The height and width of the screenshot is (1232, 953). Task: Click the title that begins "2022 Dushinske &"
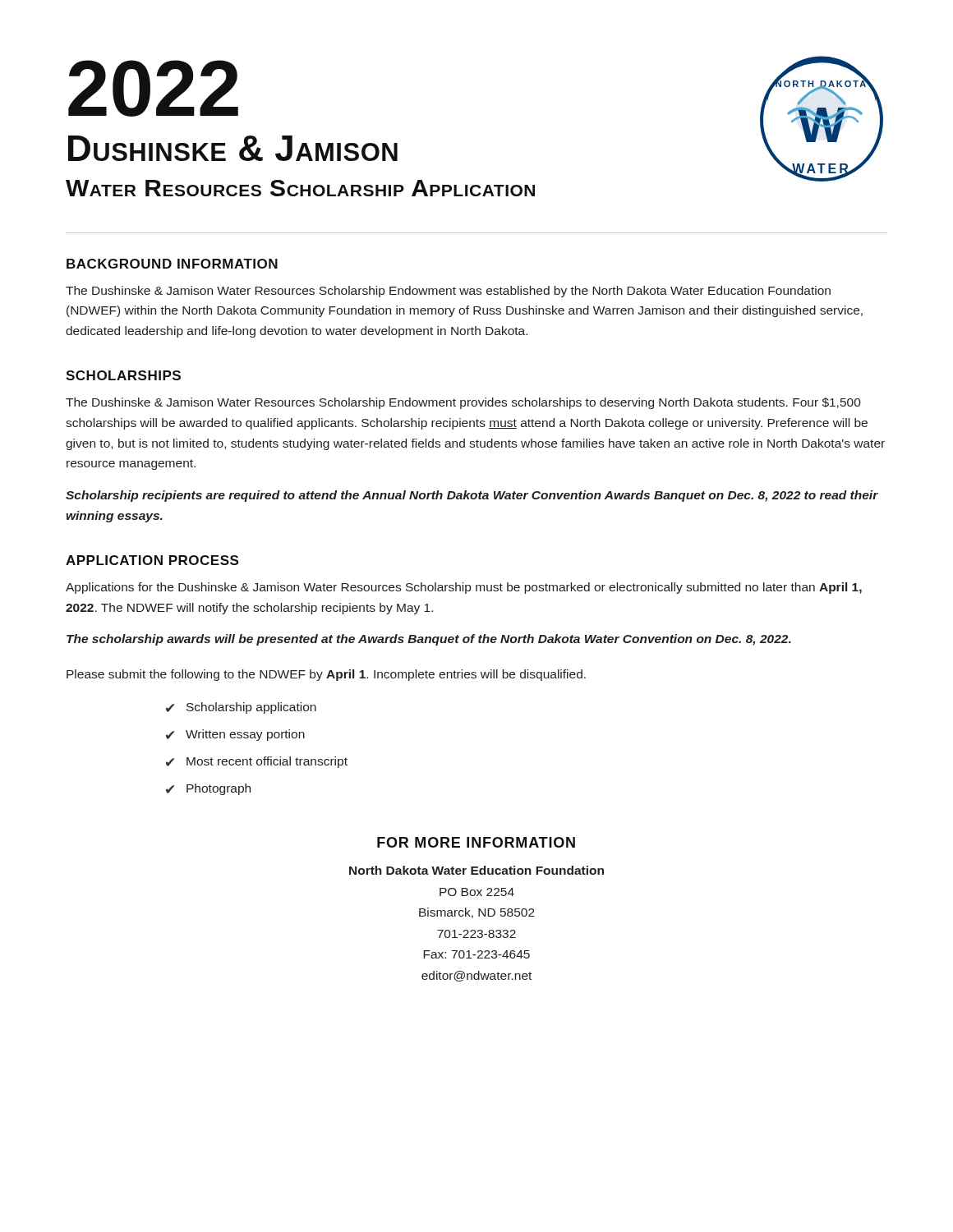(301, 126)
